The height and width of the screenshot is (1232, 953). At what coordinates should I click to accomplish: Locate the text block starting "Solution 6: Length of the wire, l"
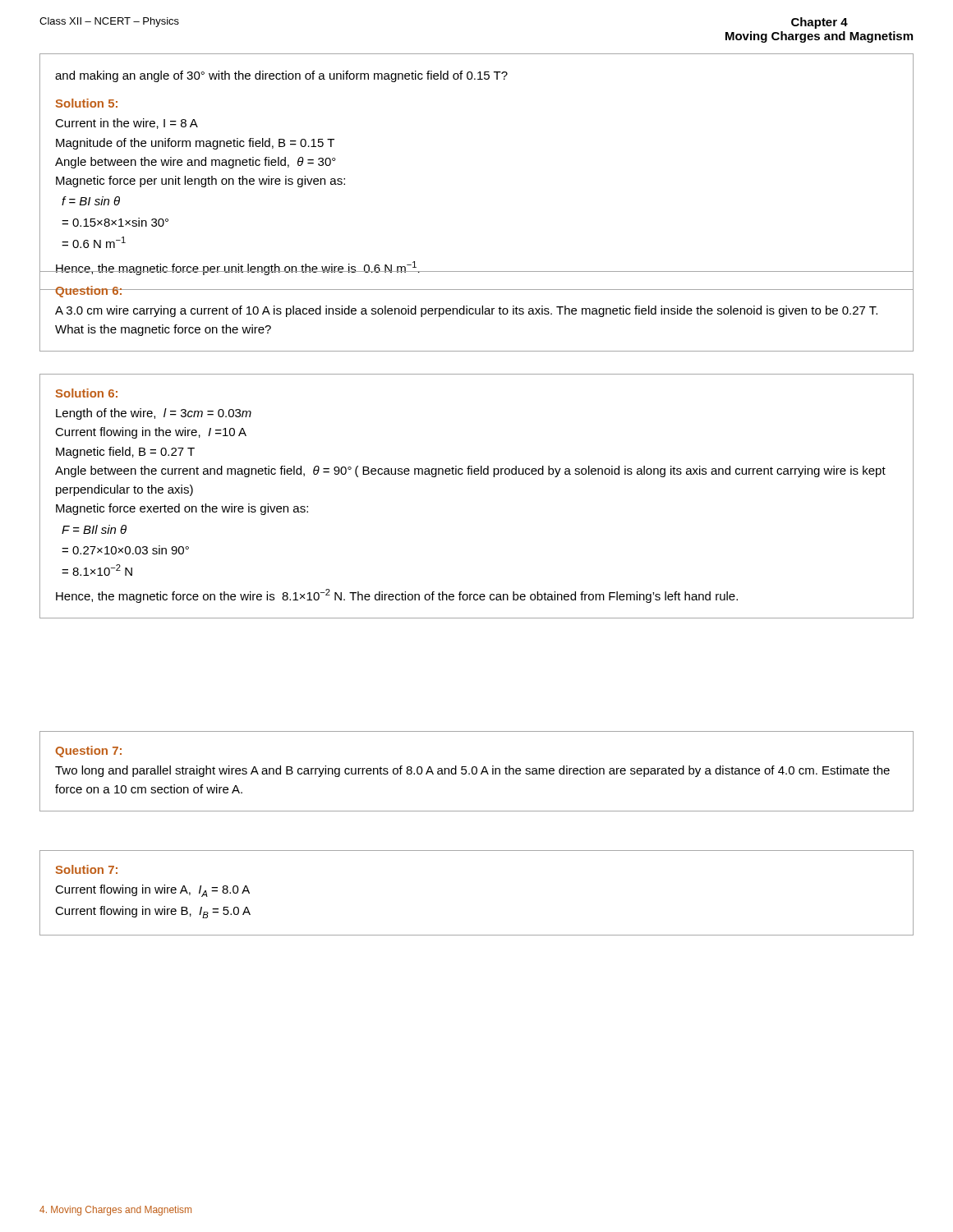(87, 393)
